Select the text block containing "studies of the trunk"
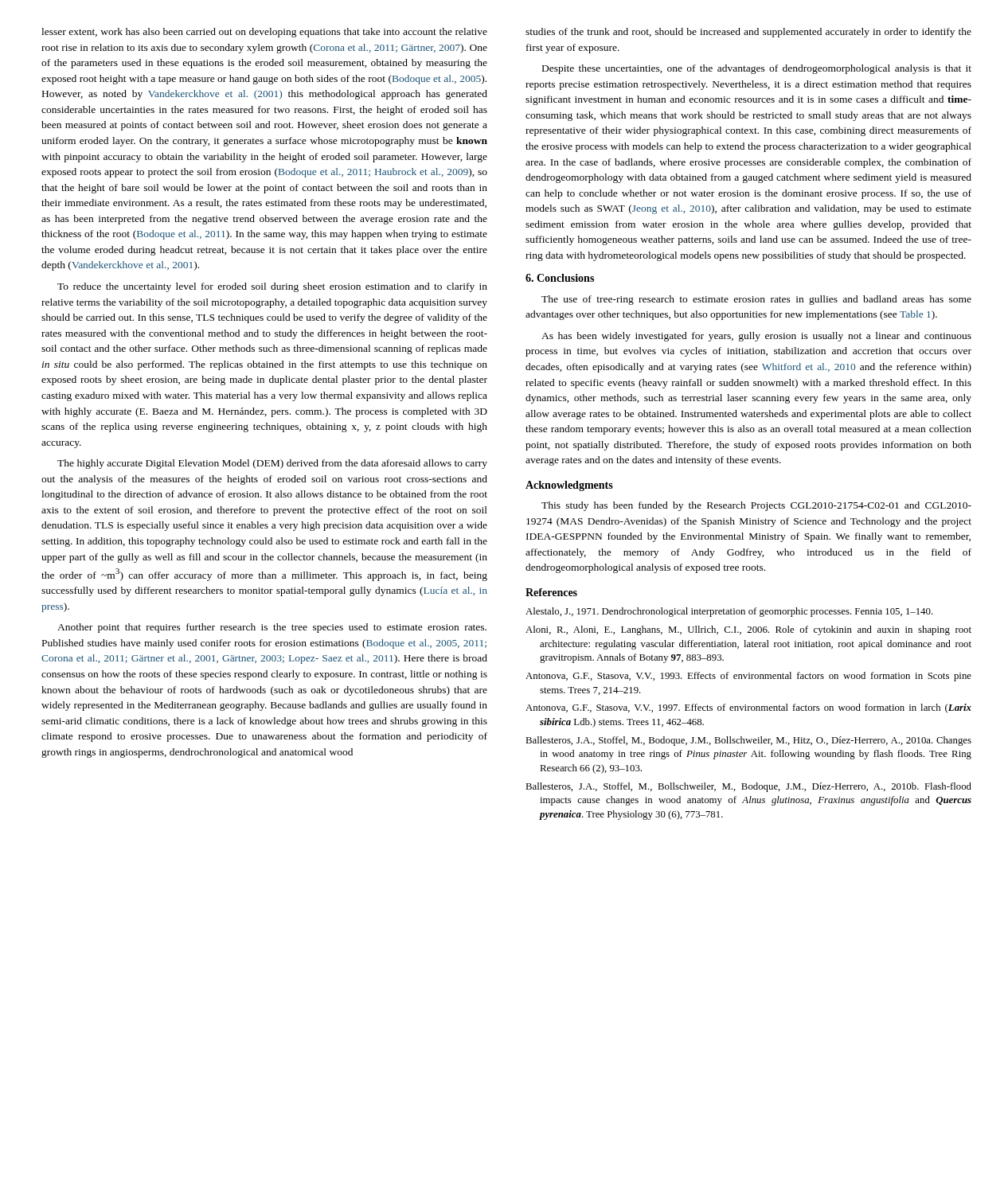The height and width of the screenshot is (1194, 1008). pos(748,39)
